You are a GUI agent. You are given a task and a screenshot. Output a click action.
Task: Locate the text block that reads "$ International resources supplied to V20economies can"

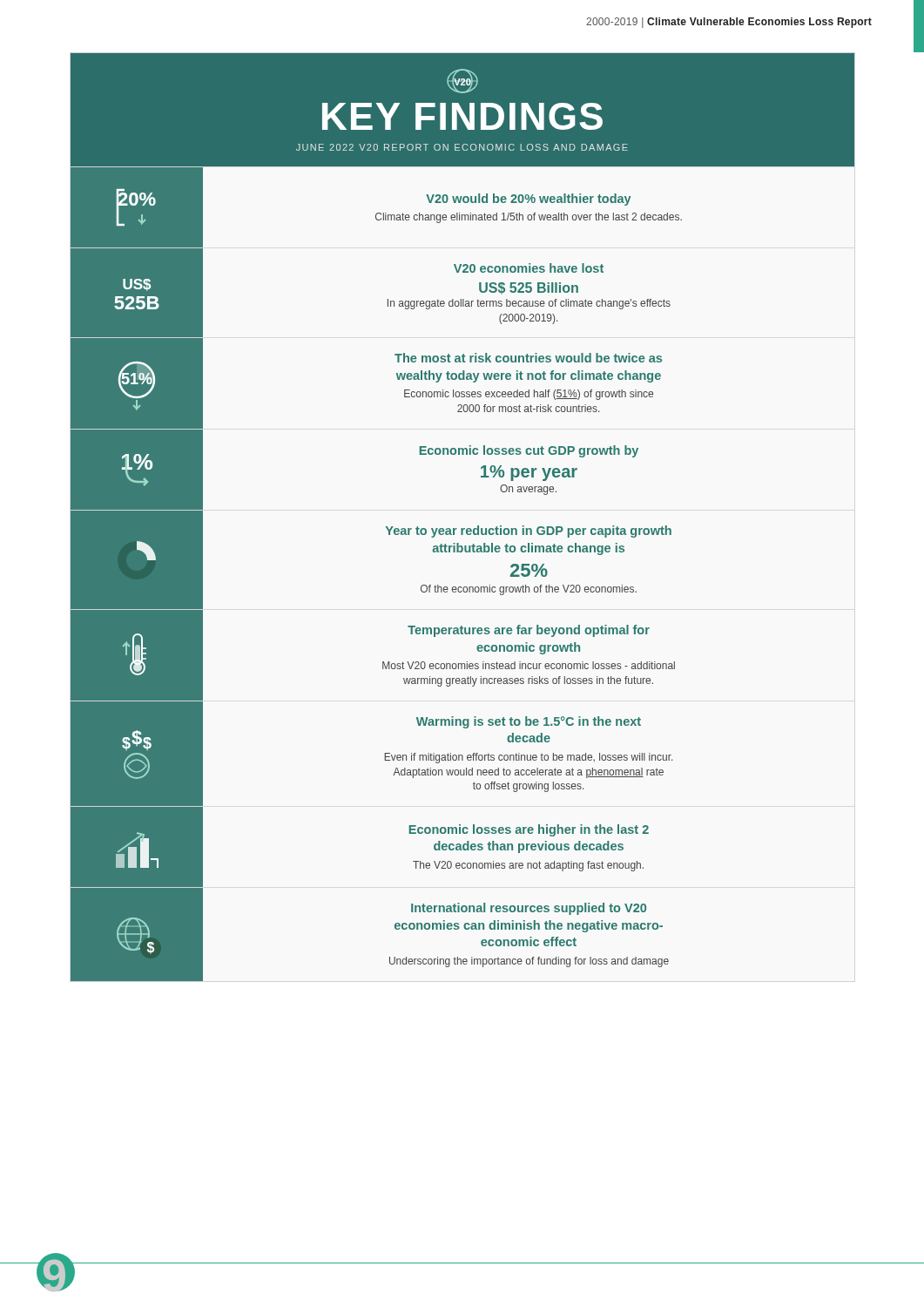[x=462, y=935]
